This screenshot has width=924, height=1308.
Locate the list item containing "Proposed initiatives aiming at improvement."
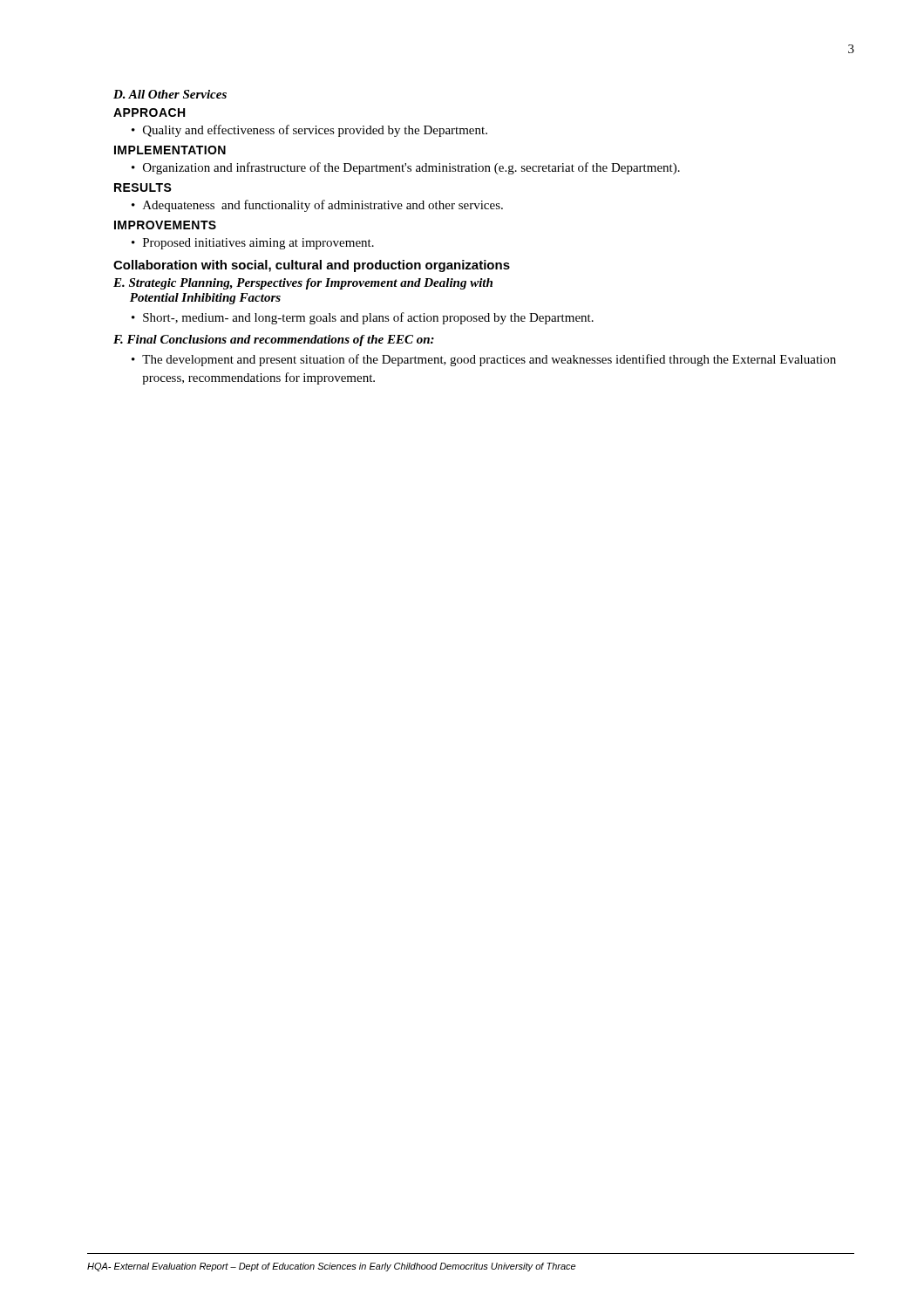coord(253,244)
